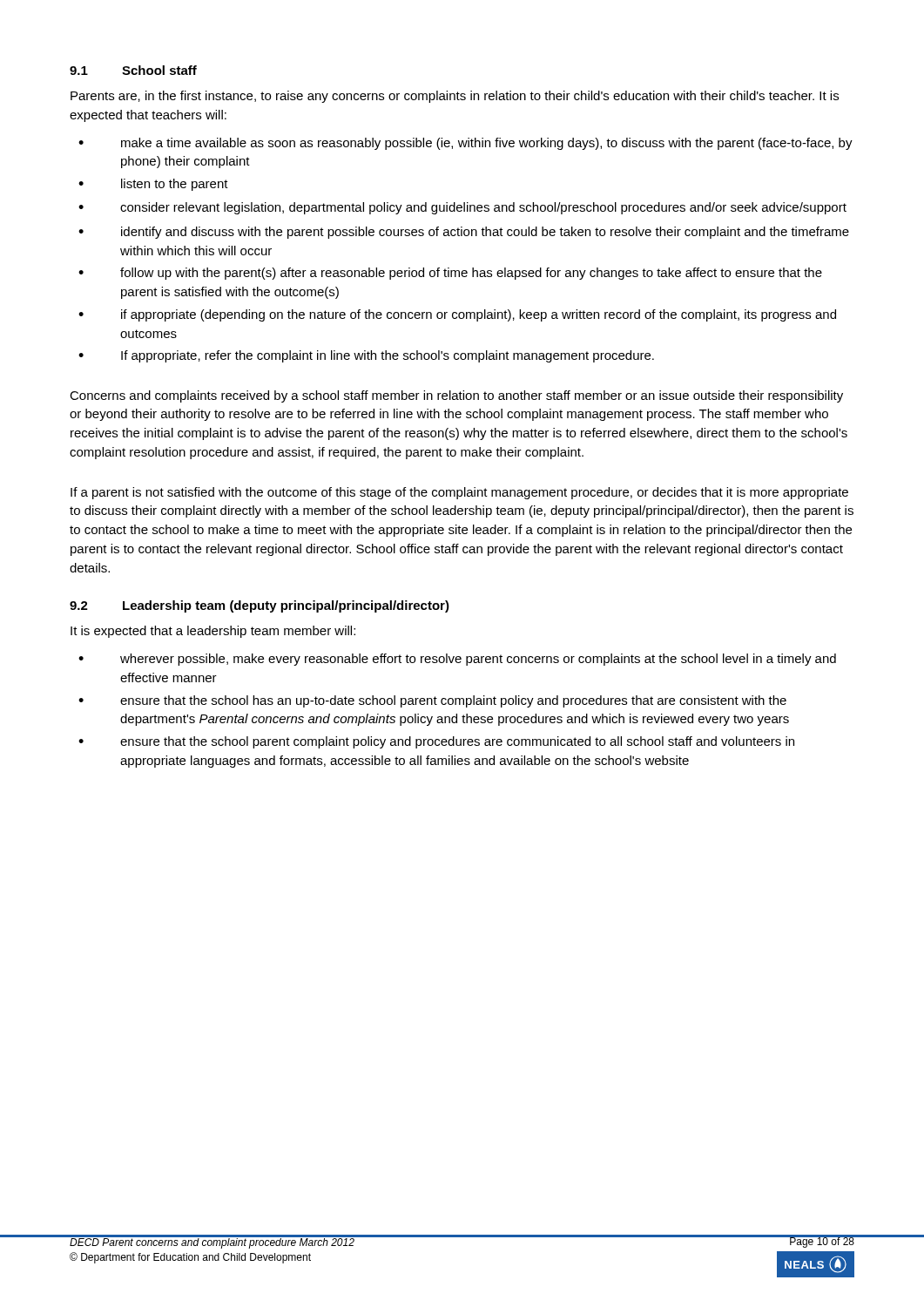Find the block on this page that starts "• if appropriate (depending on the nature"
The width and height of the screenshot is (924, 1307).
462,324
